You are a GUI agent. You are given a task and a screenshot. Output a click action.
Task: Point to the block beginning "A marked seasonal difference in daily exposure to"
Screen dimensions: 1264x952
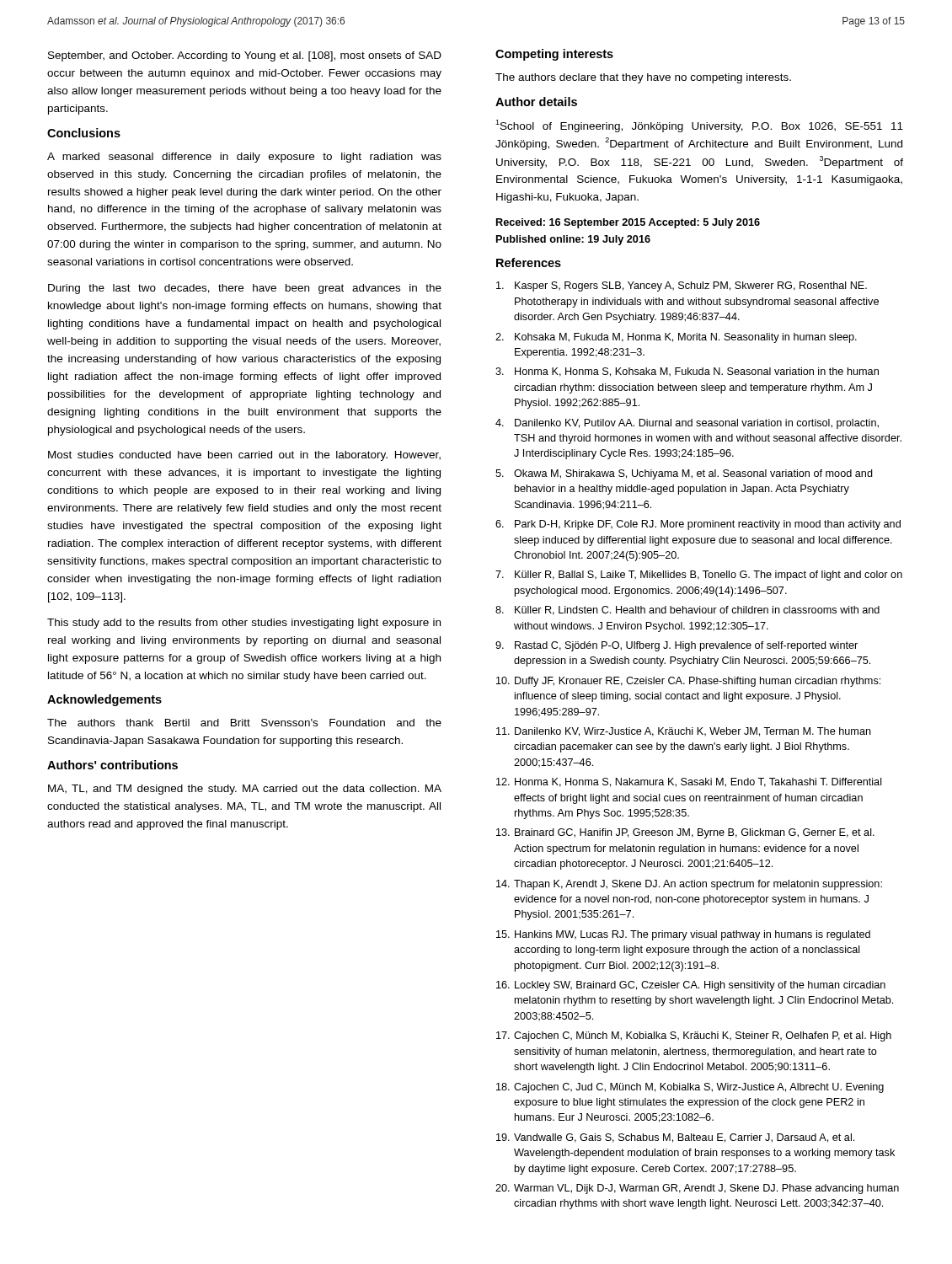(244, 210)
